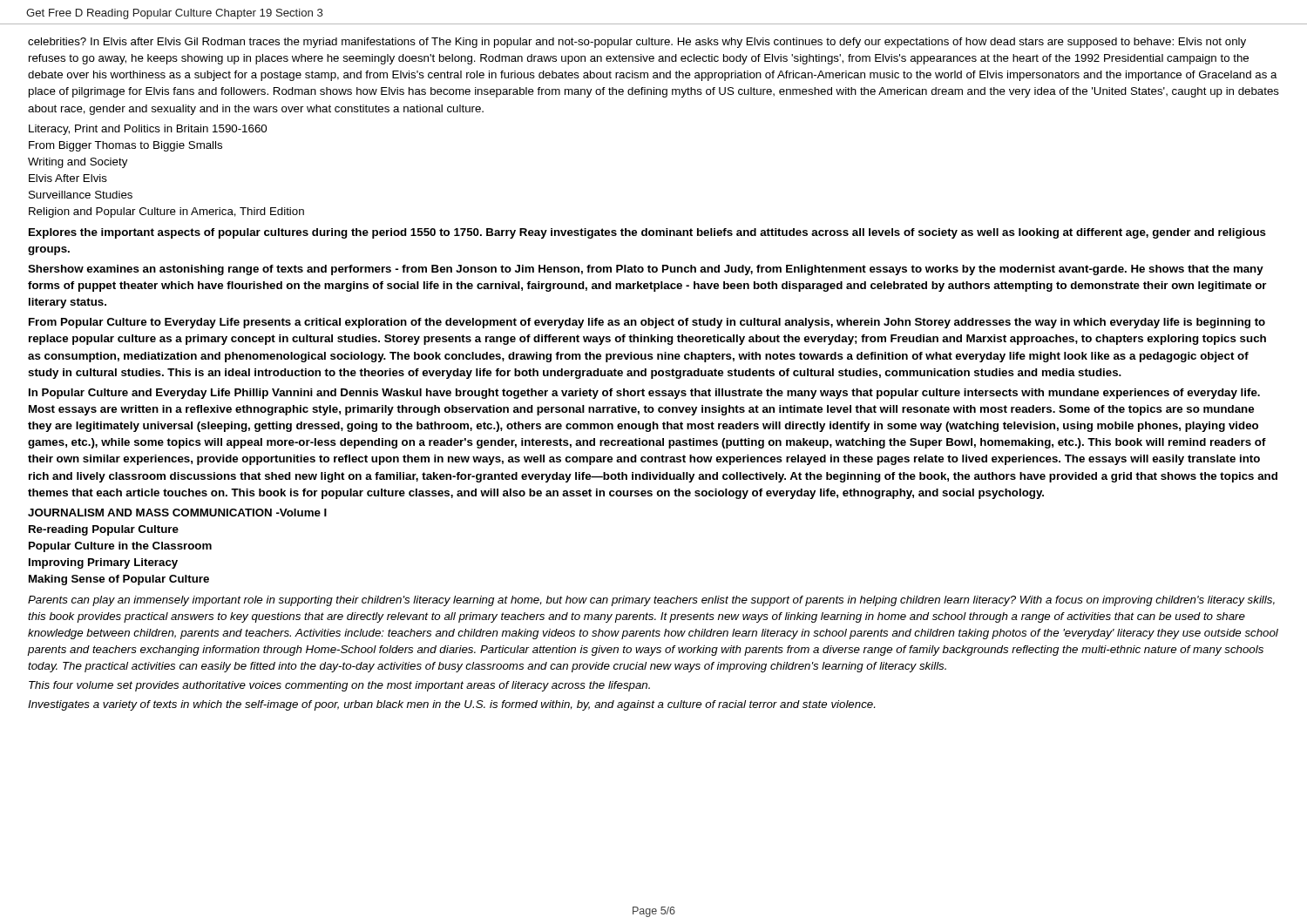Locate the region starting "Explores the important aspects of popular cultures during"
This screenshot has width=1307, height=924.
click(647, 240)
